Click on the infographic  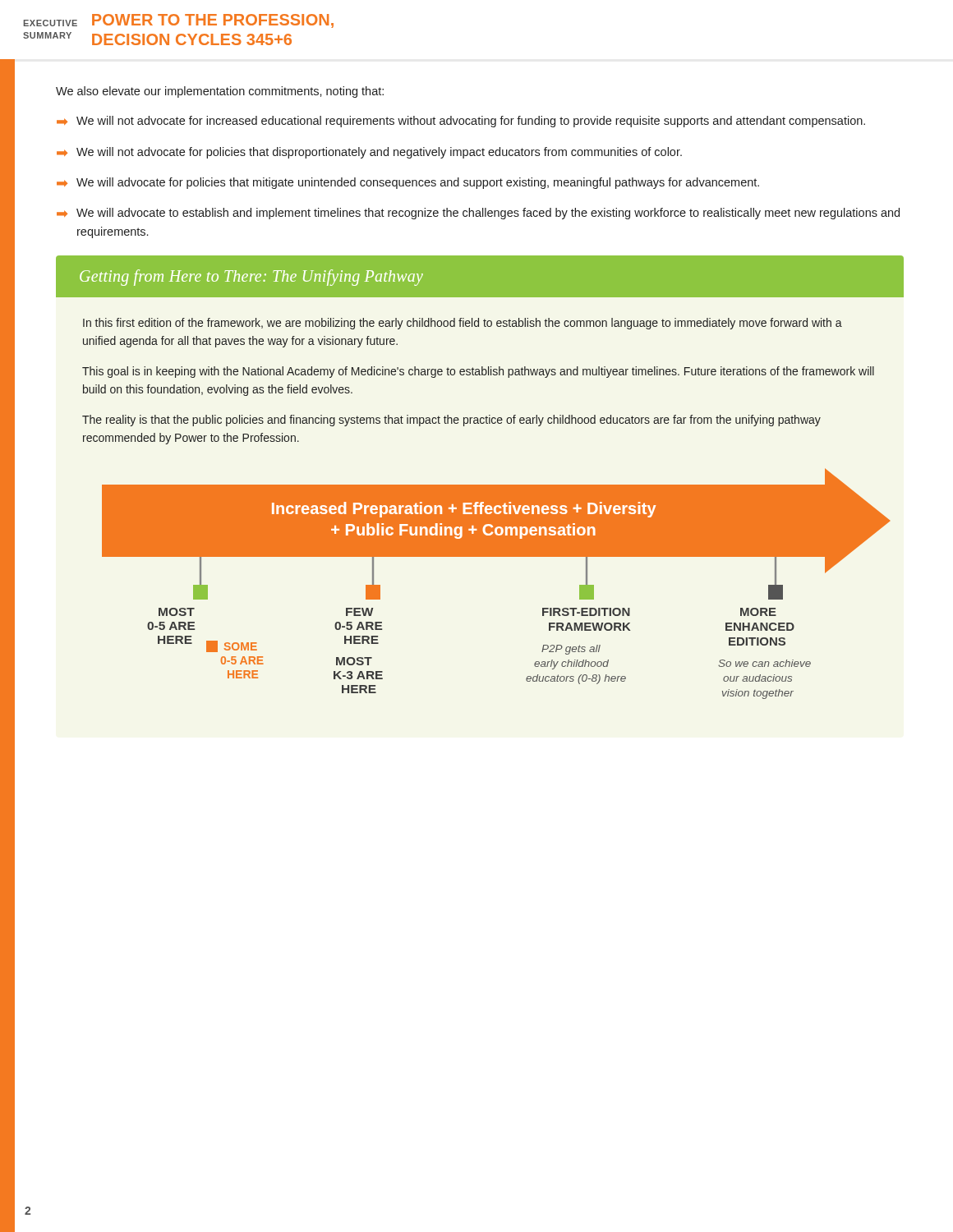tap(480, 591)
